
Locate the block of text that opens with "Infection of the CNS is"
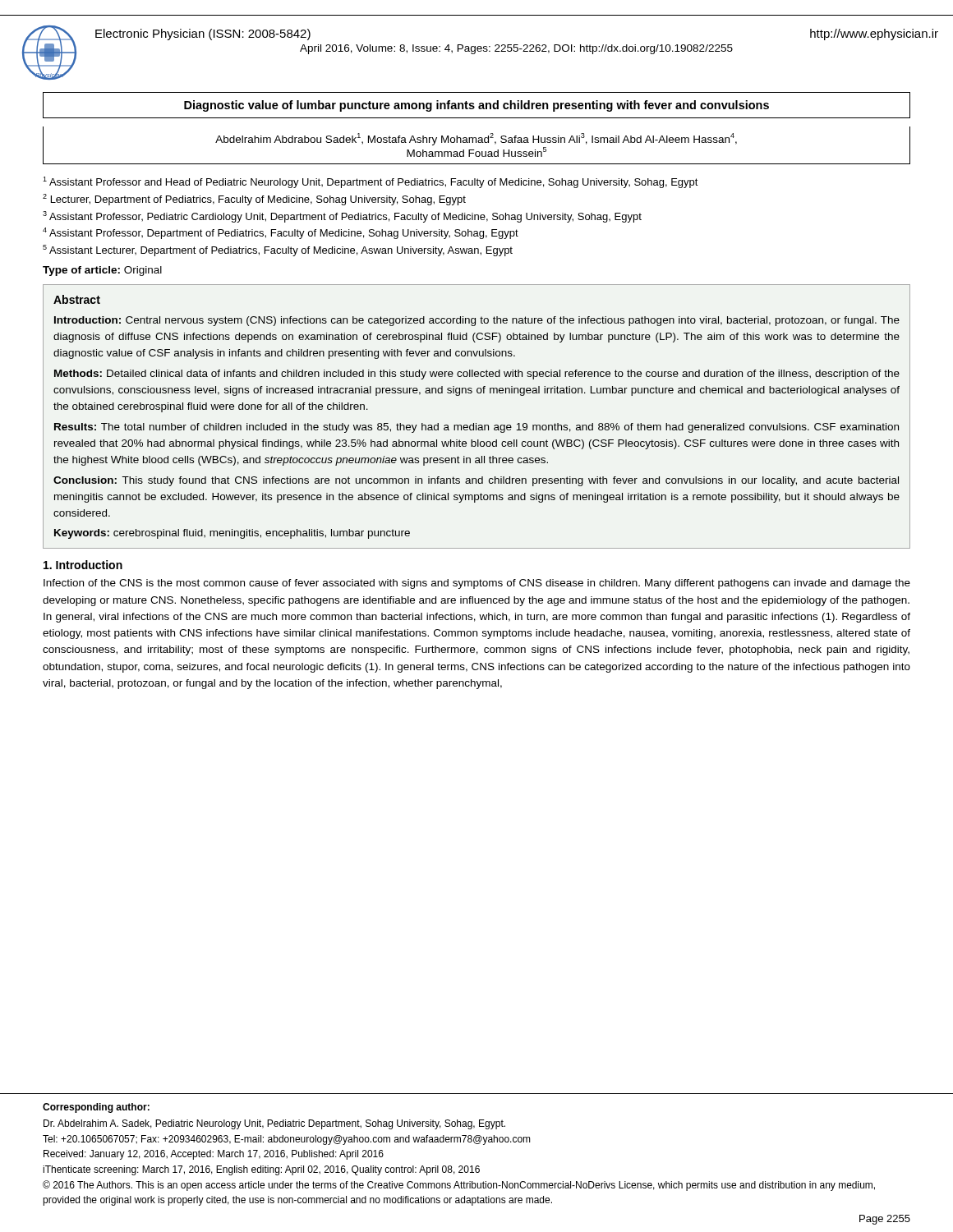coord(476,633)
